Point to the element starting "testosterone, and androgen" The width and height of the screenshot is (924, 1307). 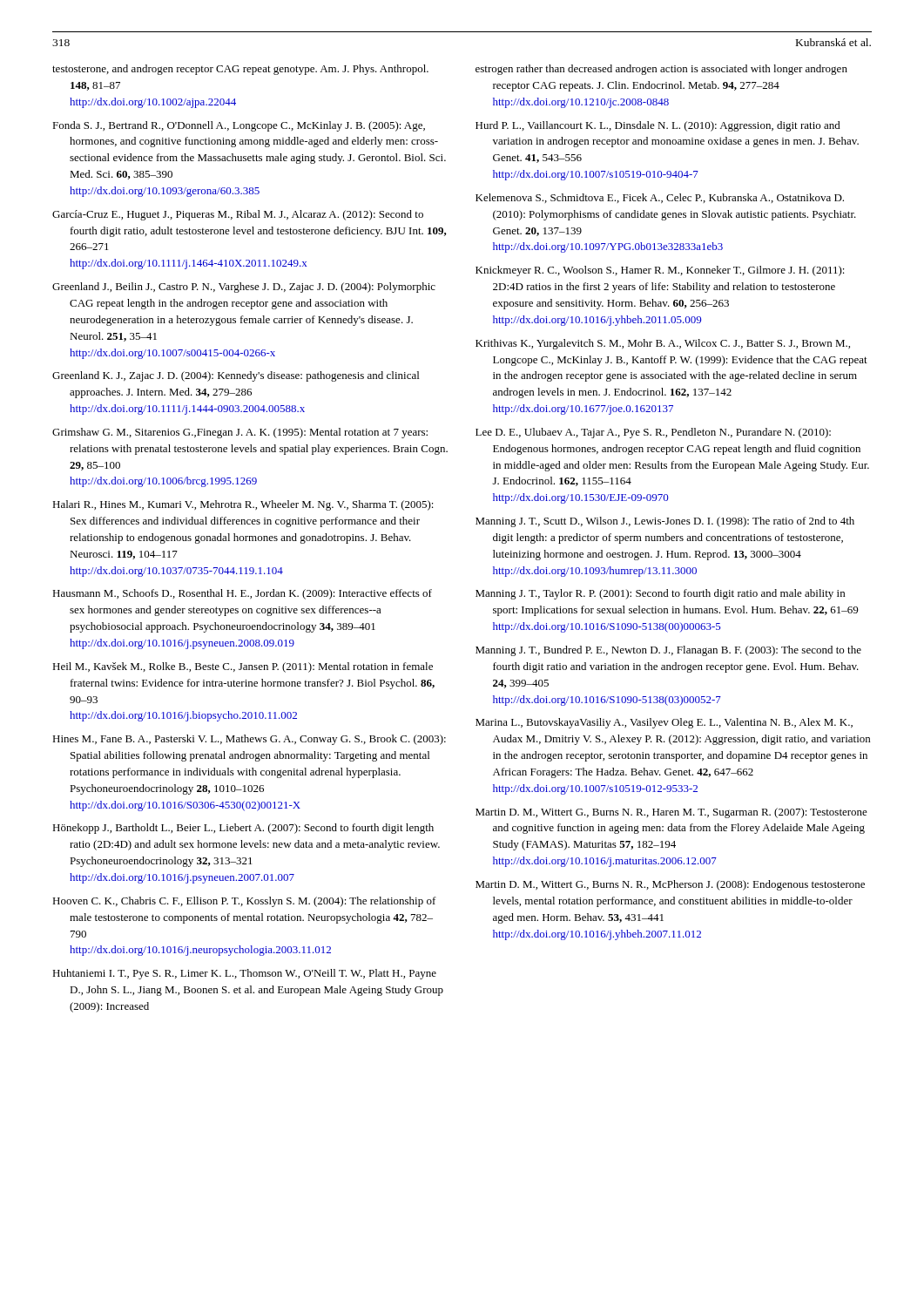240,70
